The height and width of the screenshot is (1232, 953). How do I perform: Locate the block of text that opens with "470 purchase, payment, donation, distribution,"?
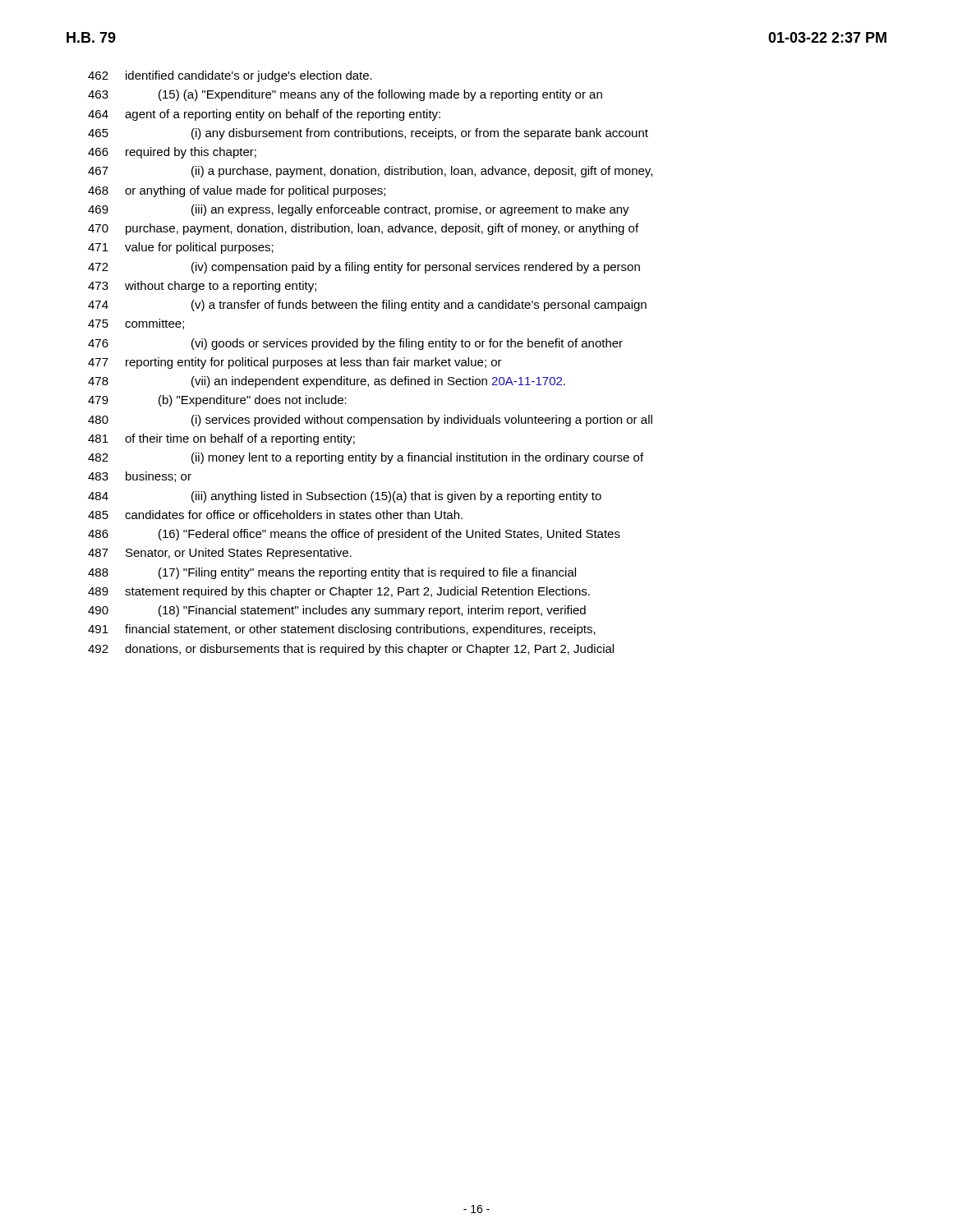476,228
